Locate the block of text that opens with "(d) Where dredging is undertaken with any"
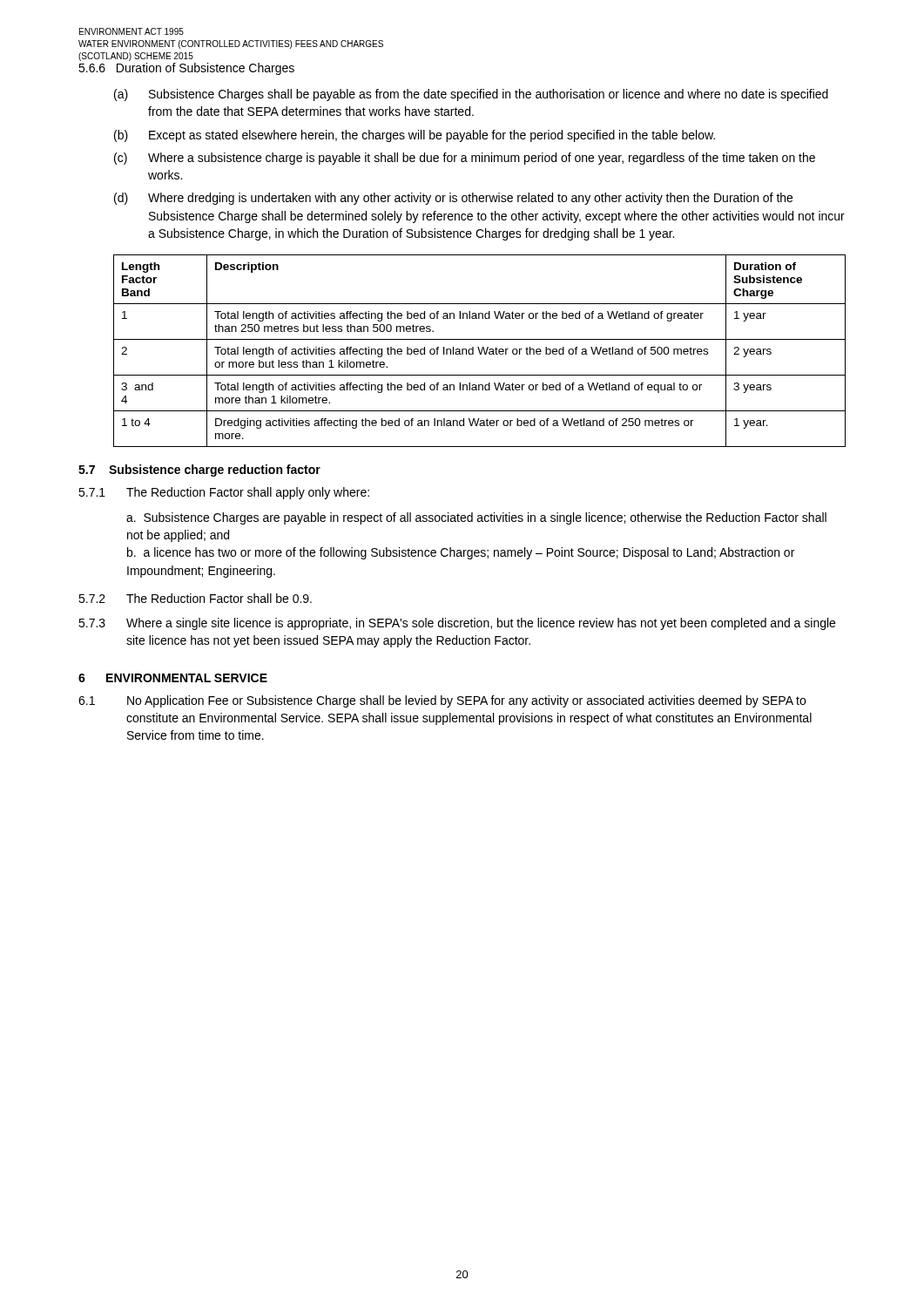 [x=479, y=216]
